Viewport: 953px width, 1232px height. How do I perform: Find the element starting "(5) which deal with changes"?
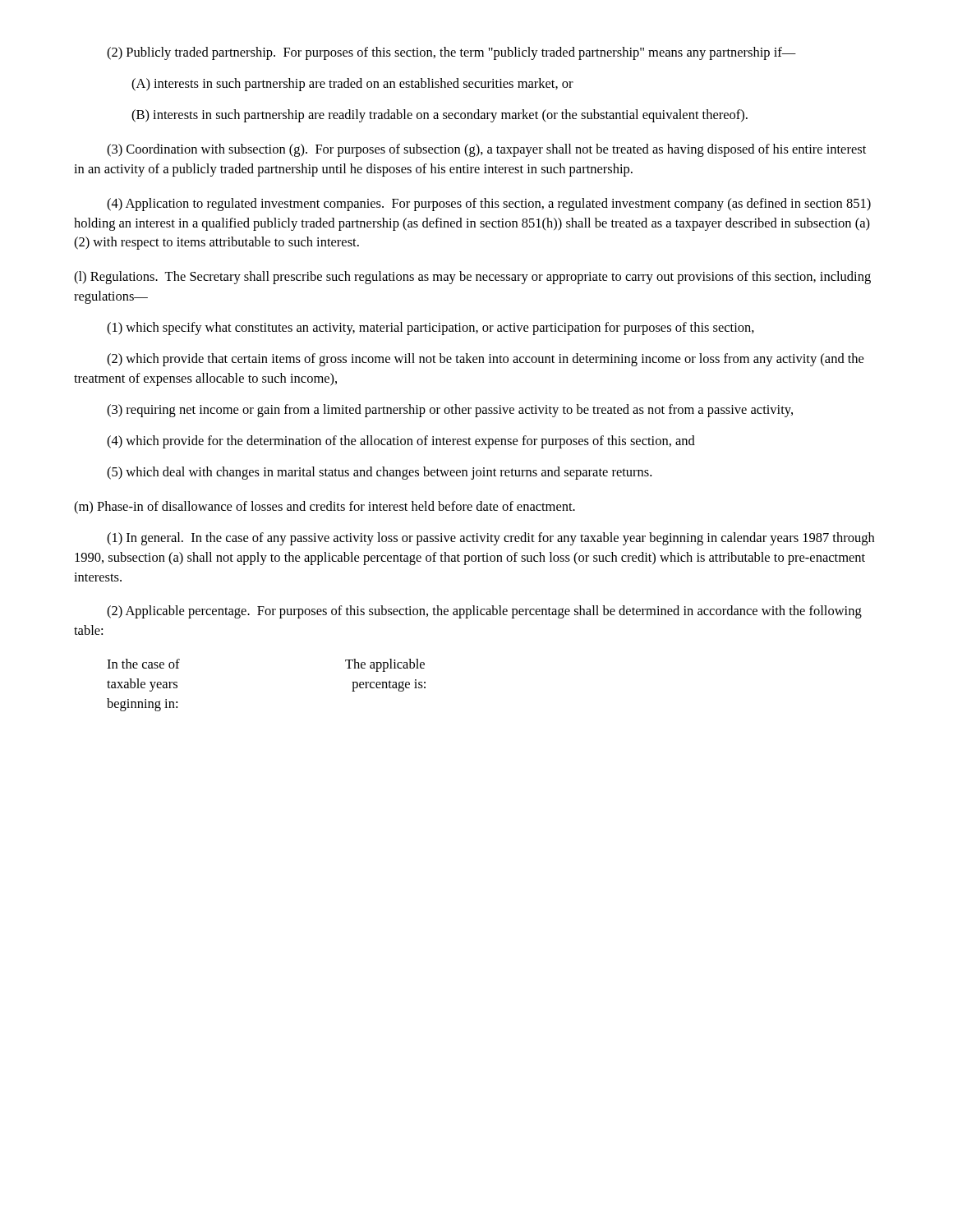click(476, 472)
